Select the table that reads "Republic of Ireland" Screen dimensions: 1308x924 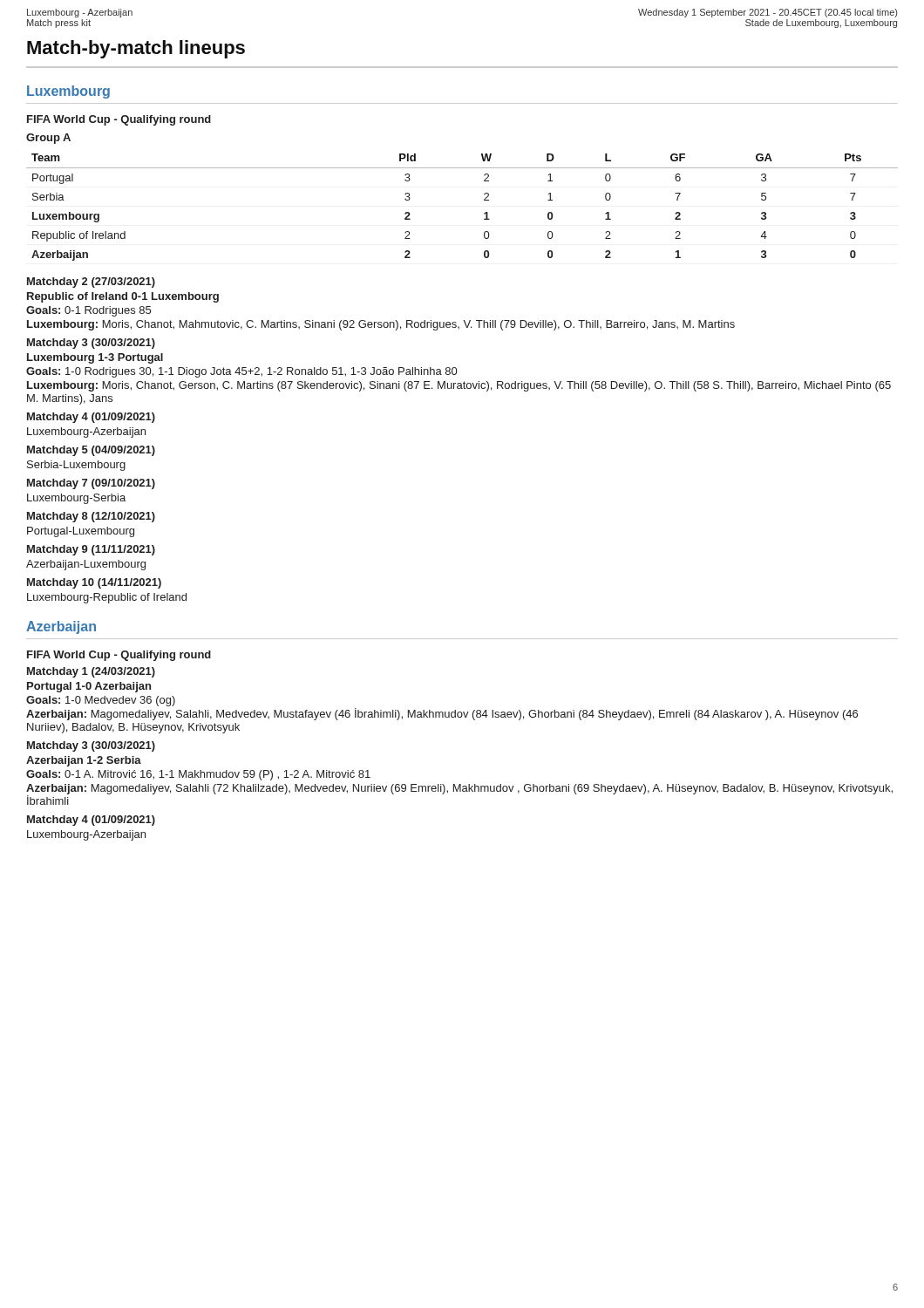pos(462,206)
